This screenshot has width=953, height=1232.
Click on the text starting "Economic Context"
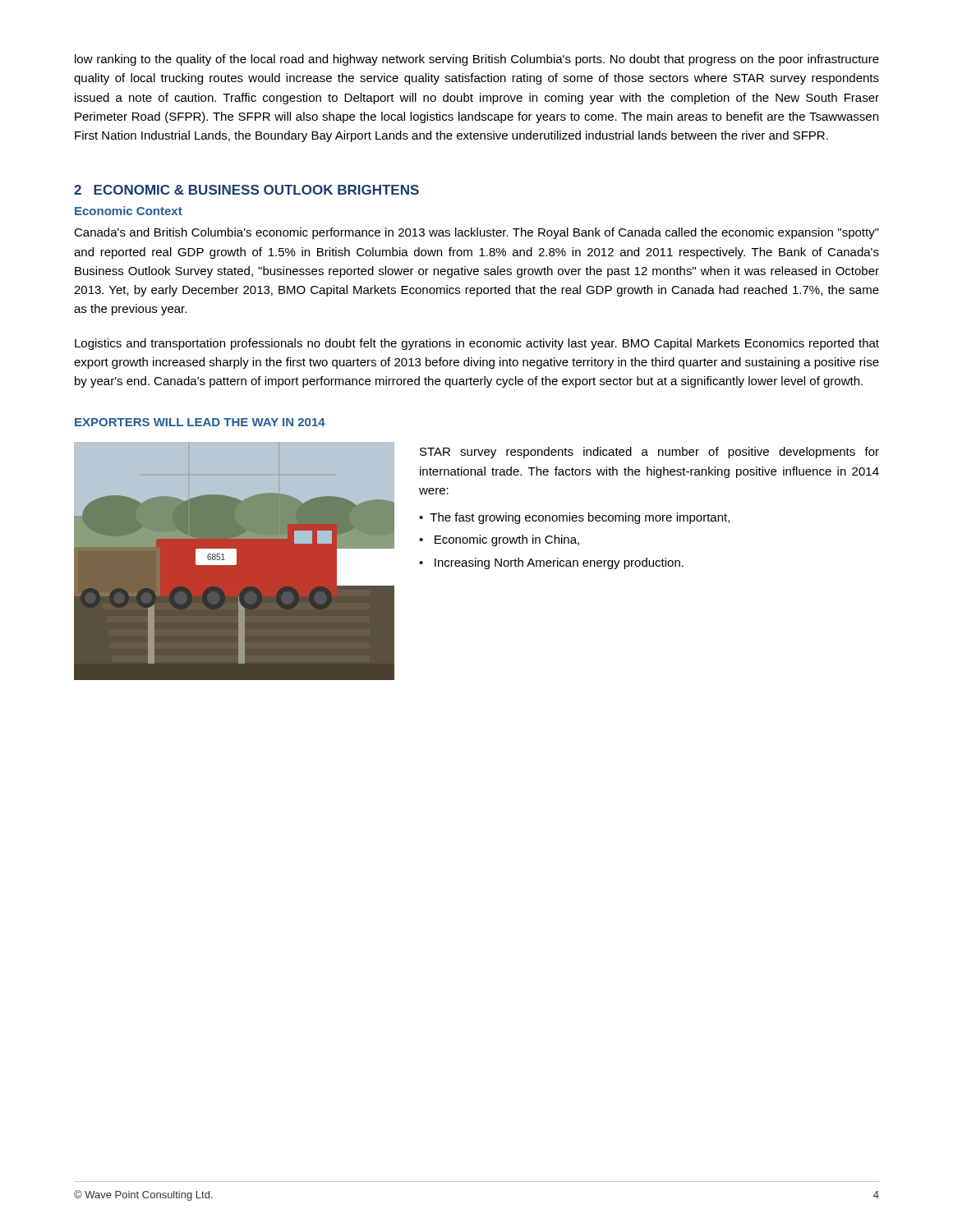click(128, 211)
